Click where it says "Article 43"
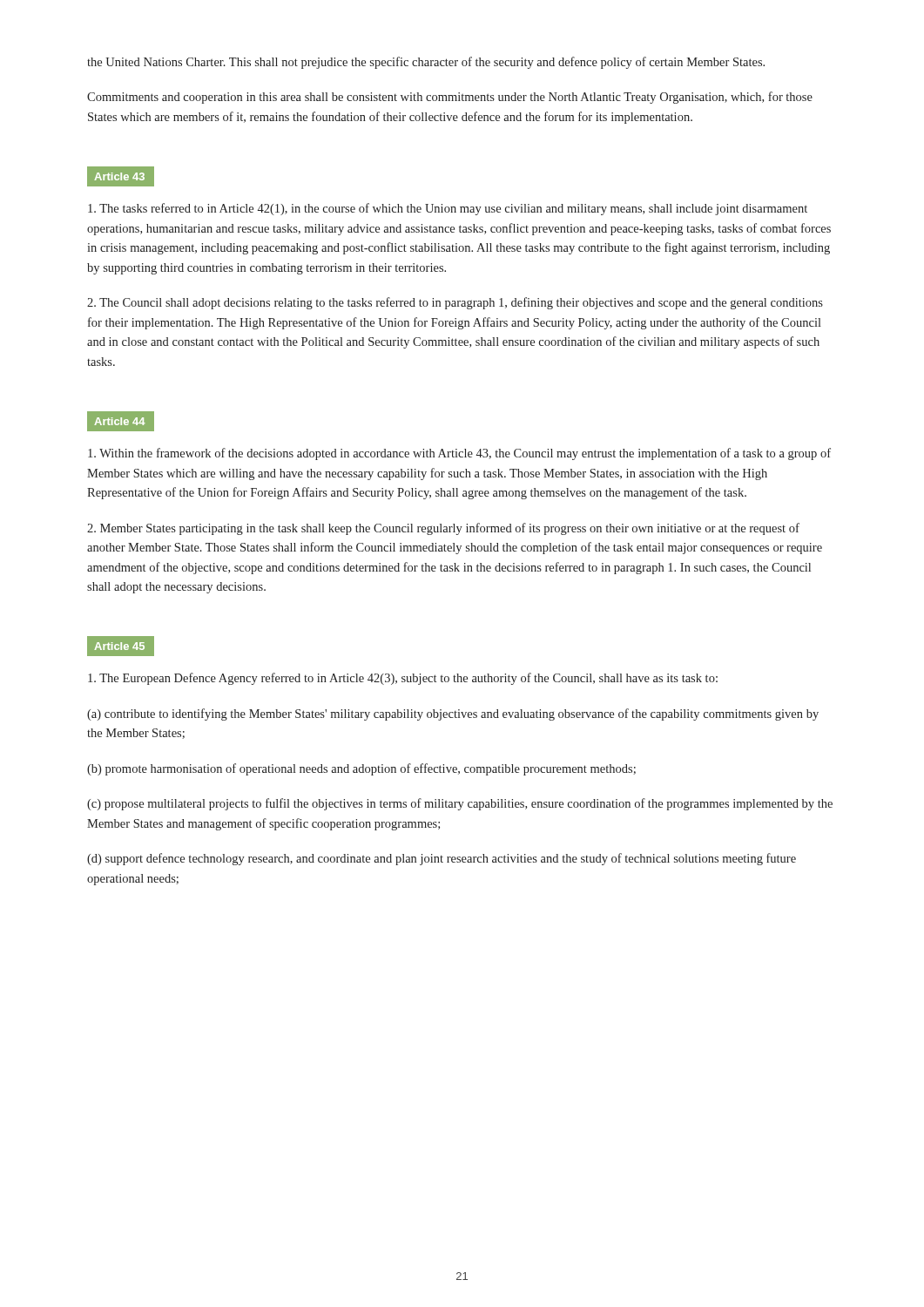 click(120, 177)
